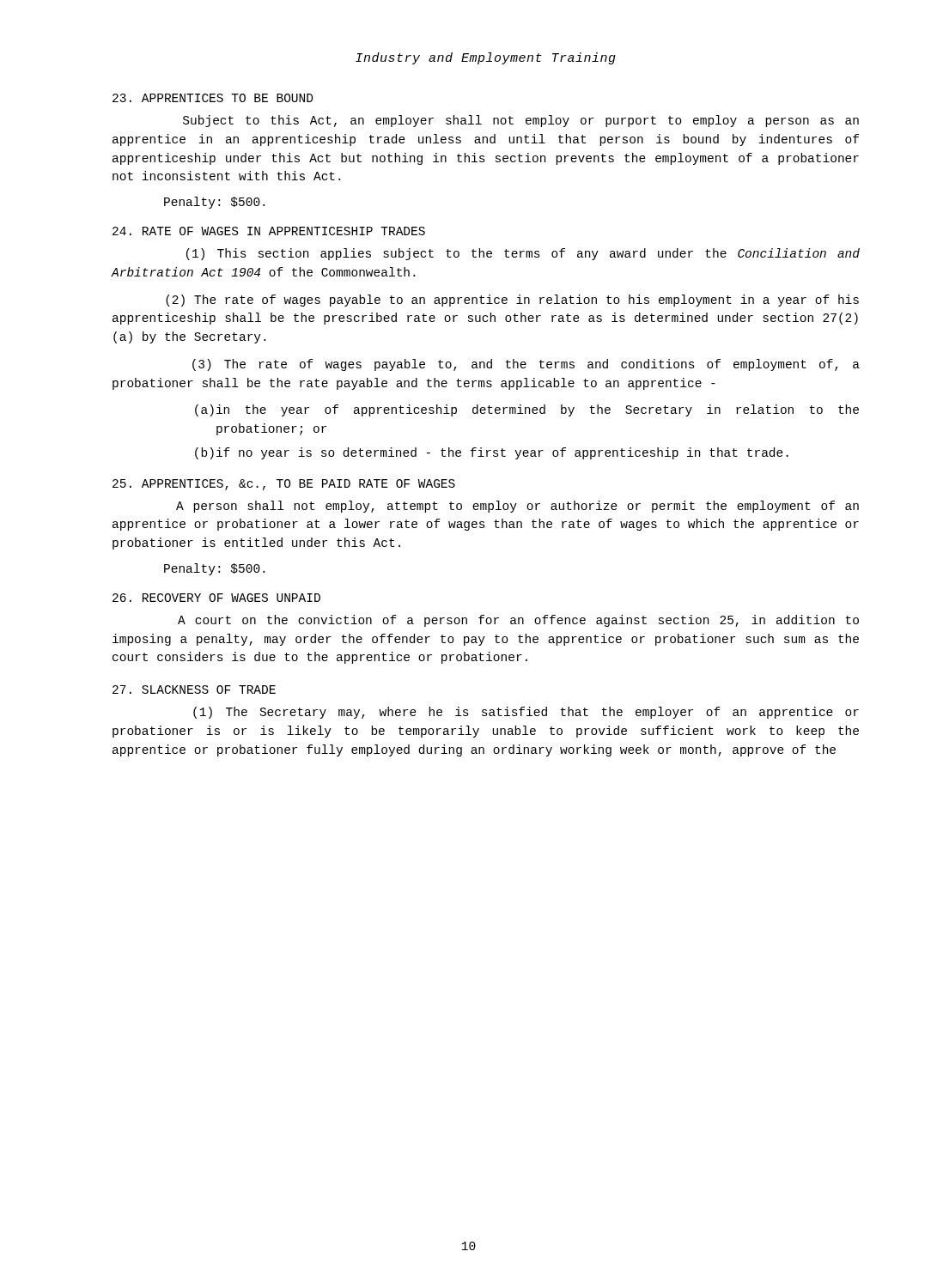
Task: Select the passage starting "(2) The rate of wages payable"
Action: click(486, 319)
